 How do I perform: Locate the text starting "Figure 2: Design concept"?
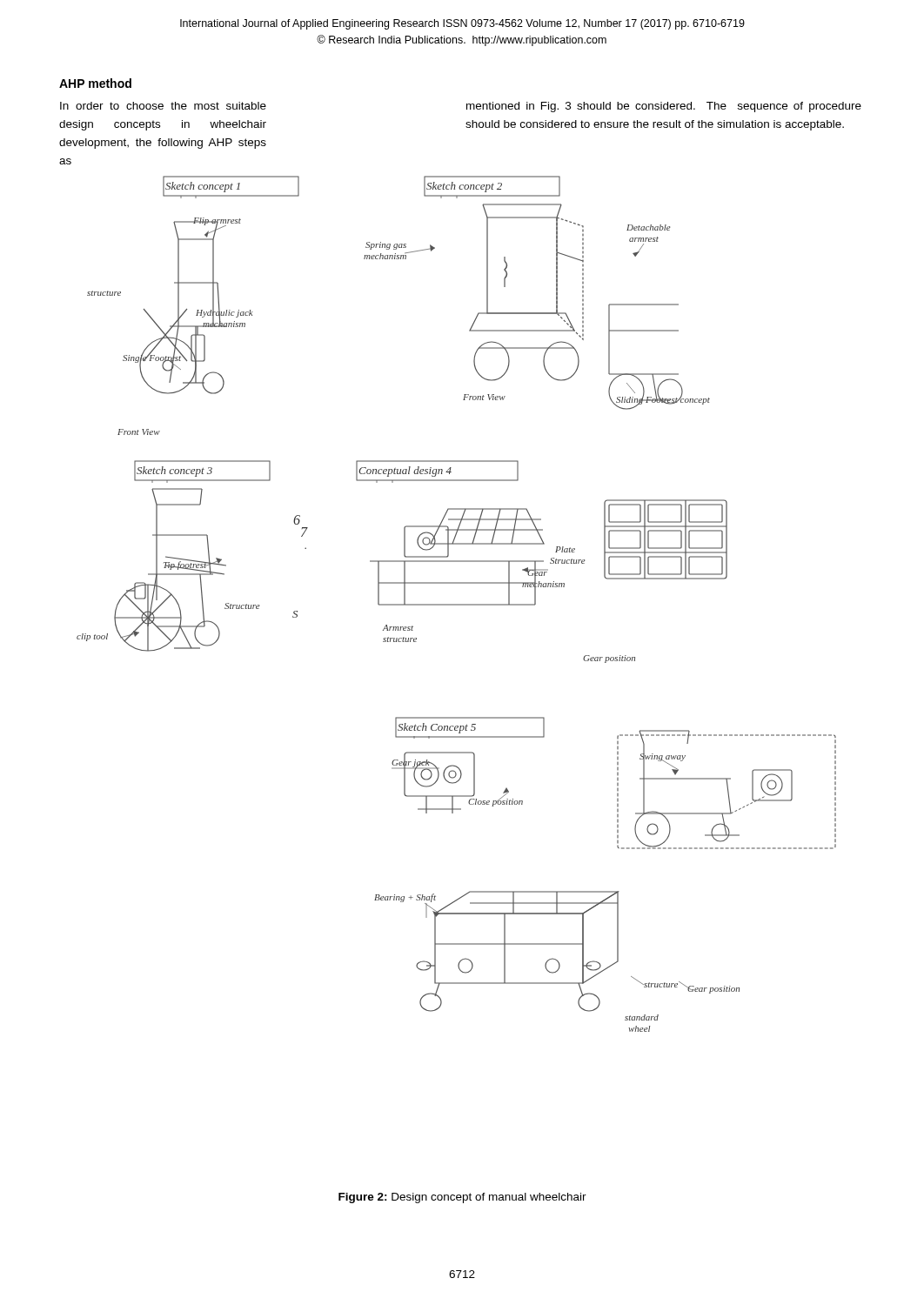pyautogui.click(x=462, y=1197)
